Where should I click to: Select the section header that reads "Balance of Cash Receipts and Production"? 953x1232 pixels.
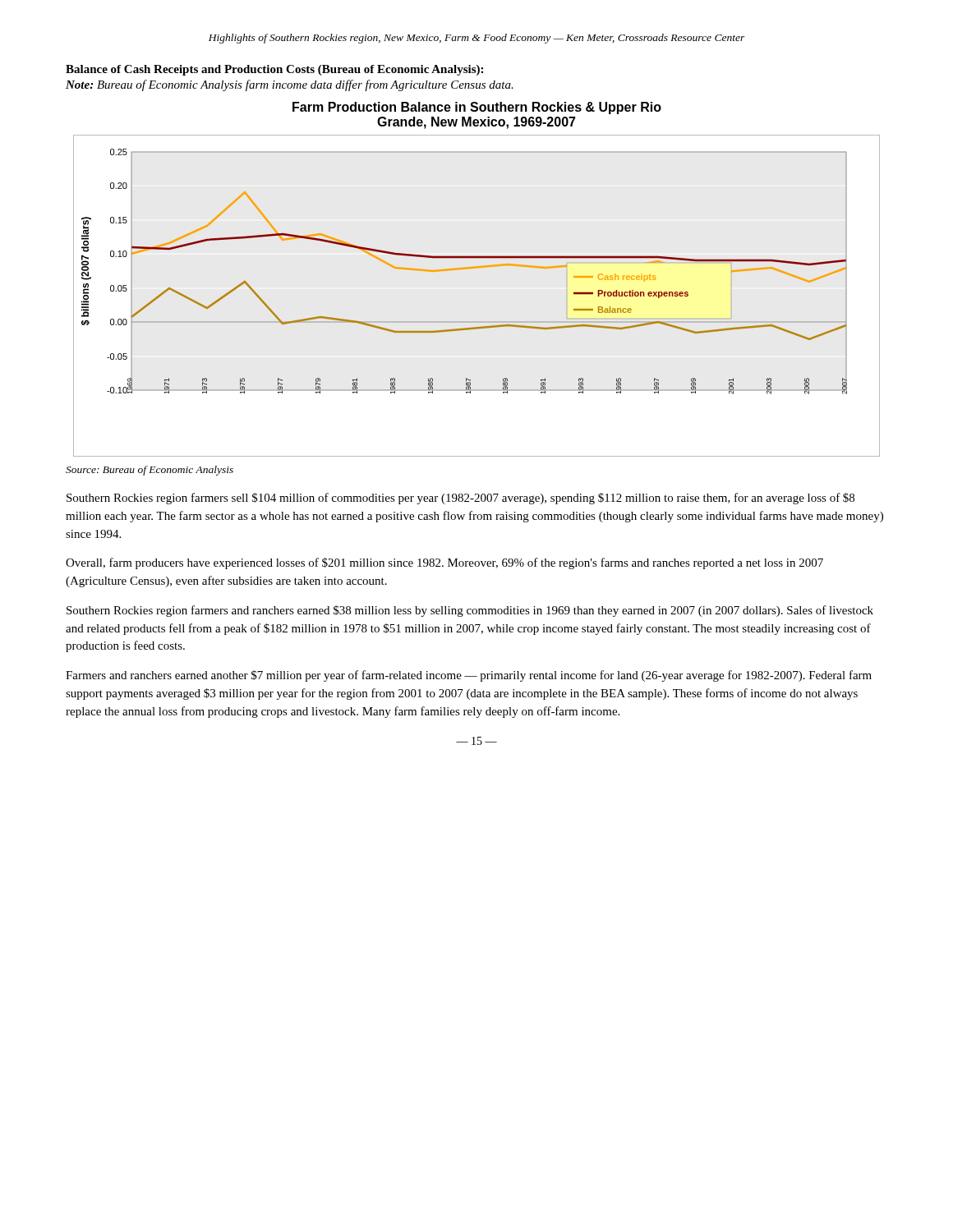pyautogui.click(x=275, y=69)
